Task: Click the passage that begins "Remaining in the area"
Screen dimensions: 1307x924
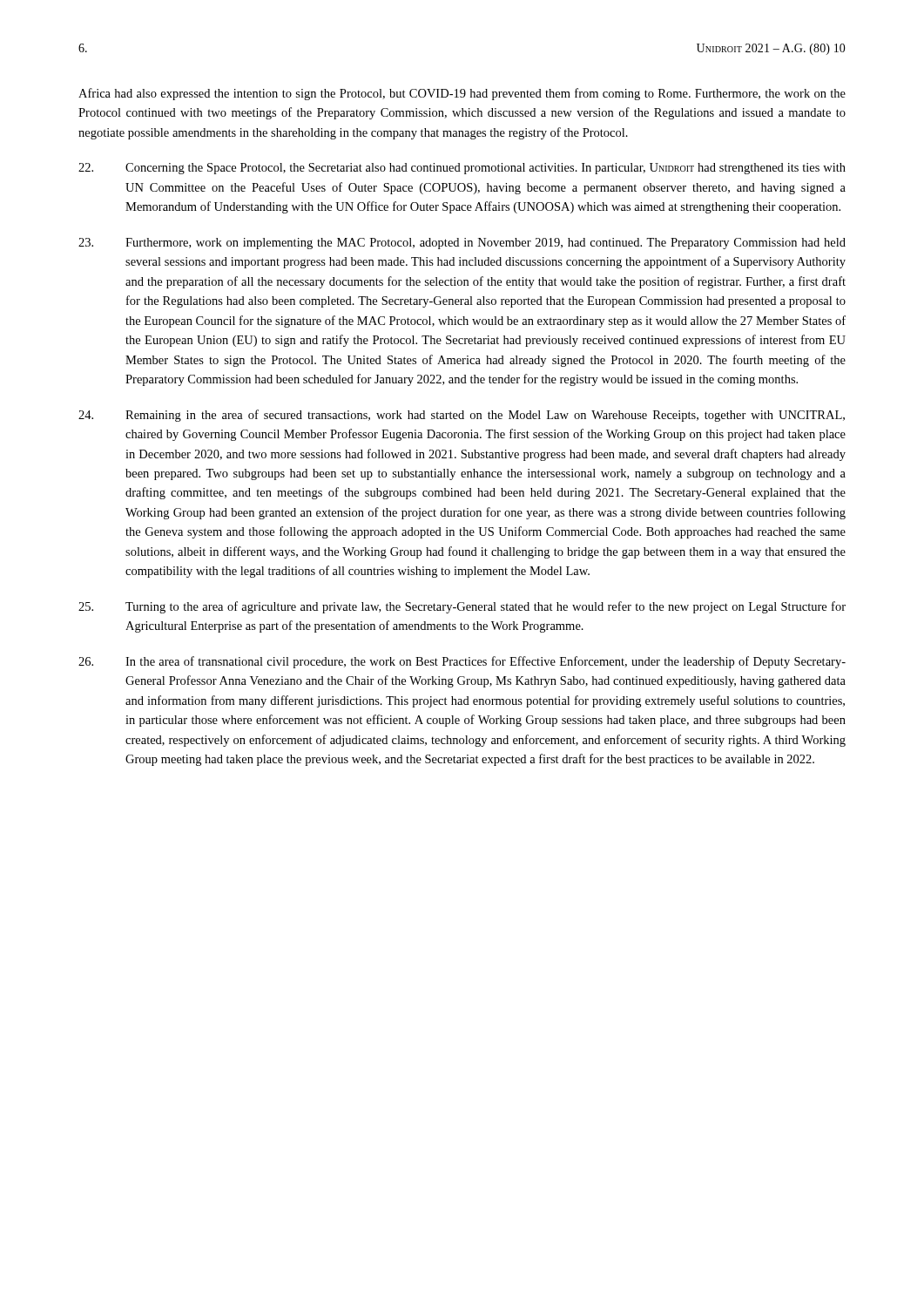Action: click(462, 493)
